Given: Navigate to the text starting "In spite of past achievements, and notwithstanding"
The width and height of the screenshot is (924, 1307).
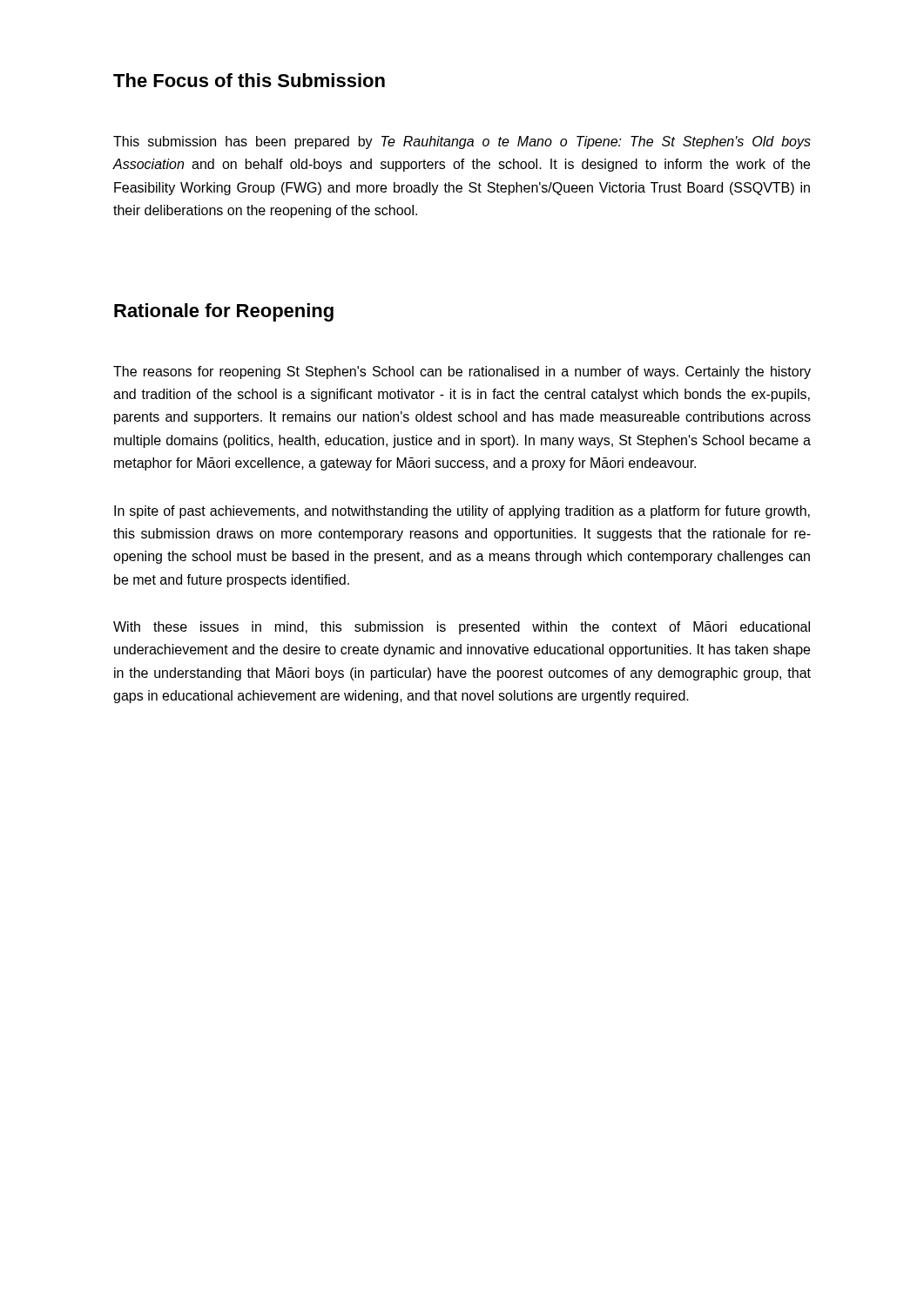Looking at the screenshot, I should tap(462, 545).
